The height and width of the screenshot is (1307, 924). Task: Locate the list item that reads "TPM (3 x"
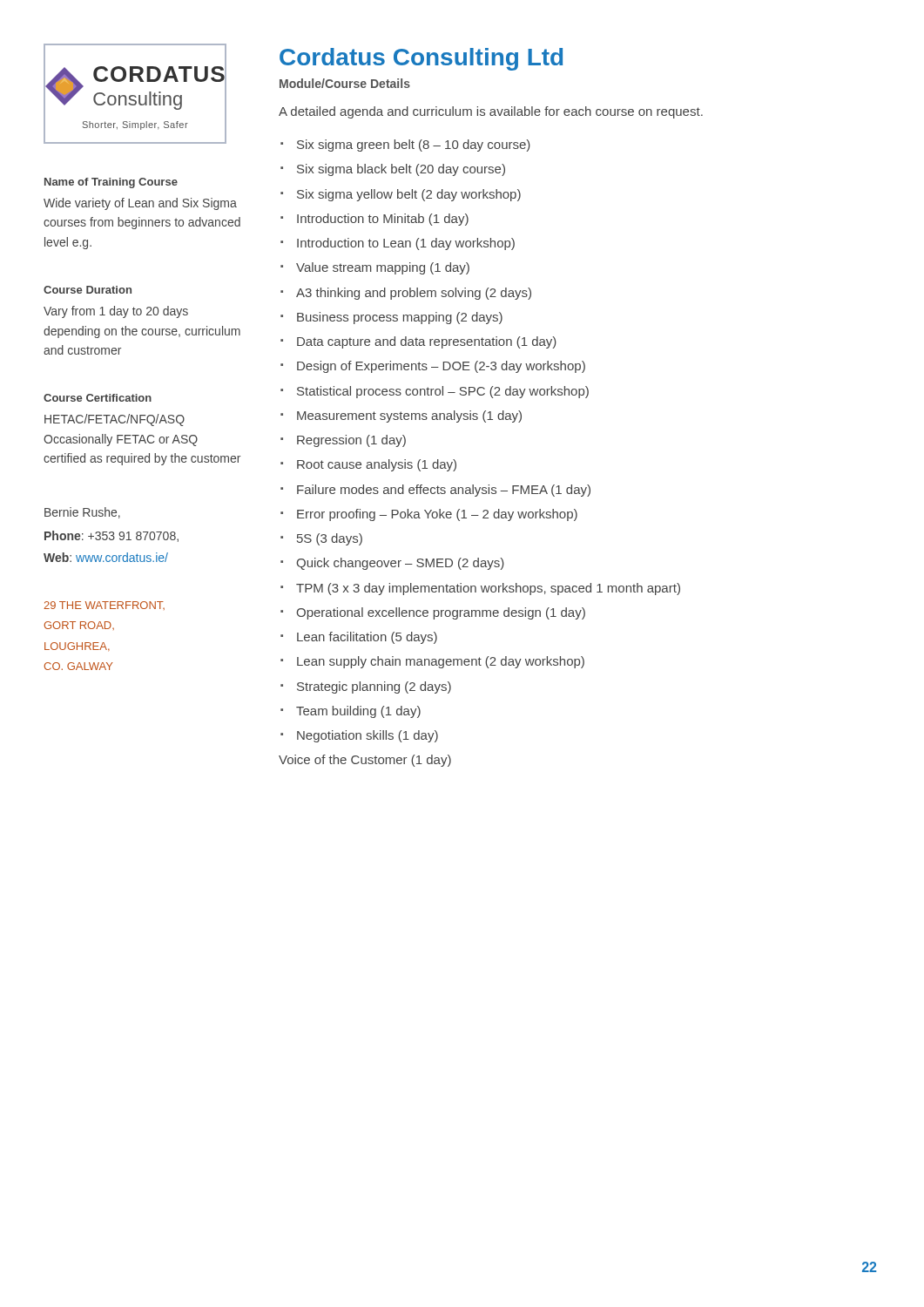coord(489,587)
